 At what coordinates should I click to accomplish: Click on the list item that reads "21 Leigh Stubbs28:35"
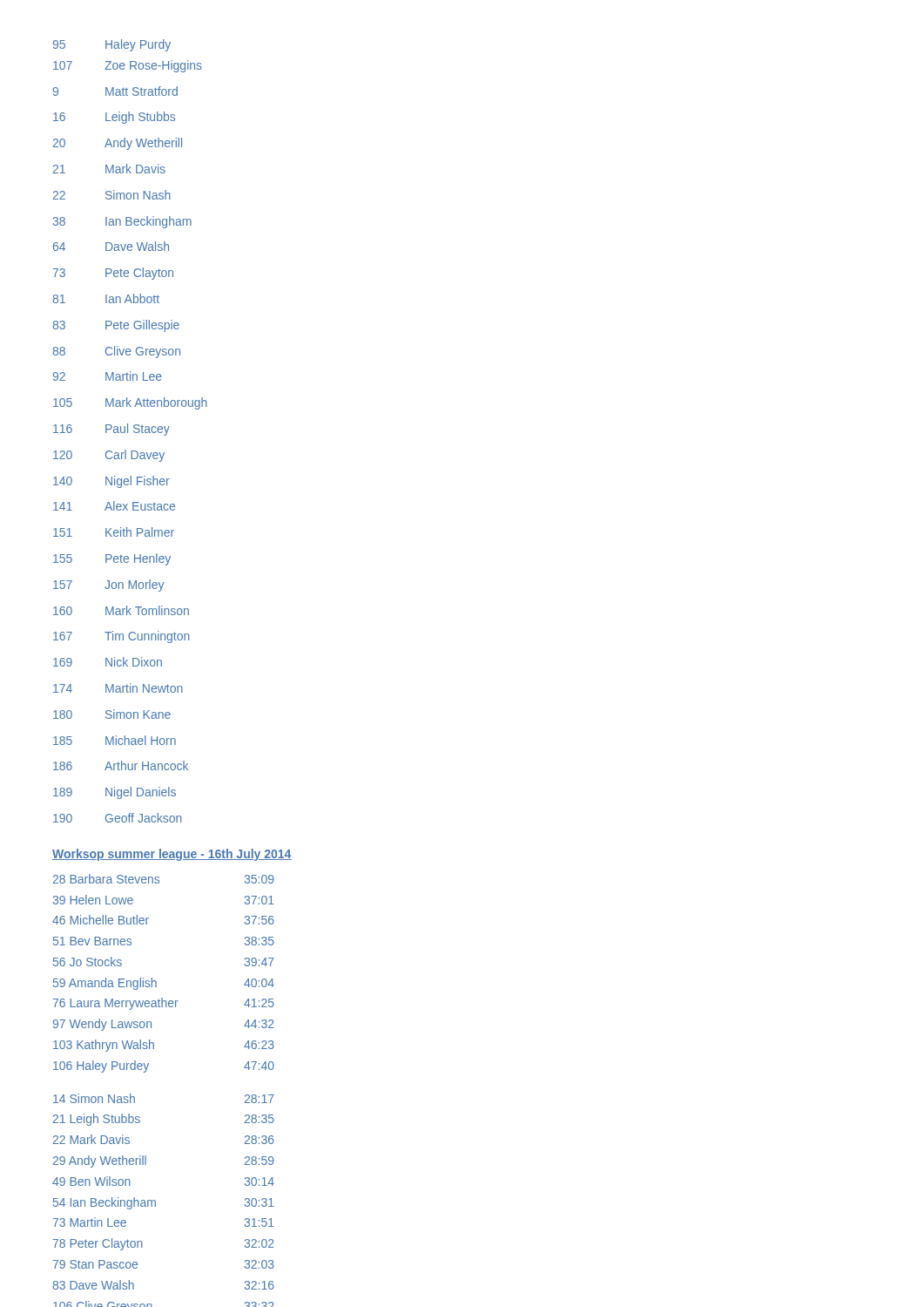(97, 1119)
